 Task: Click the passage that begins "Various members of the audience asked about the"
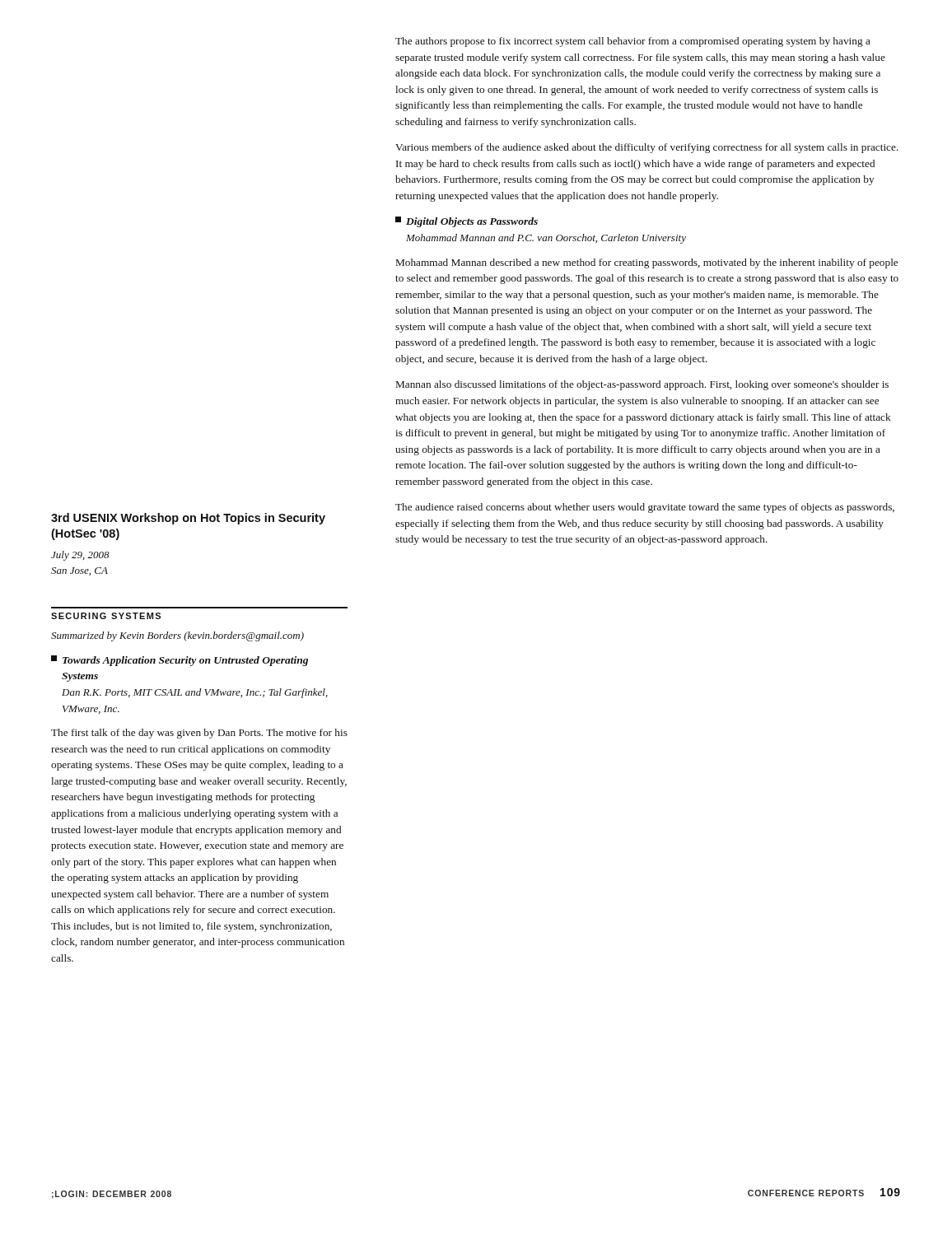click(x=647, y=171)
